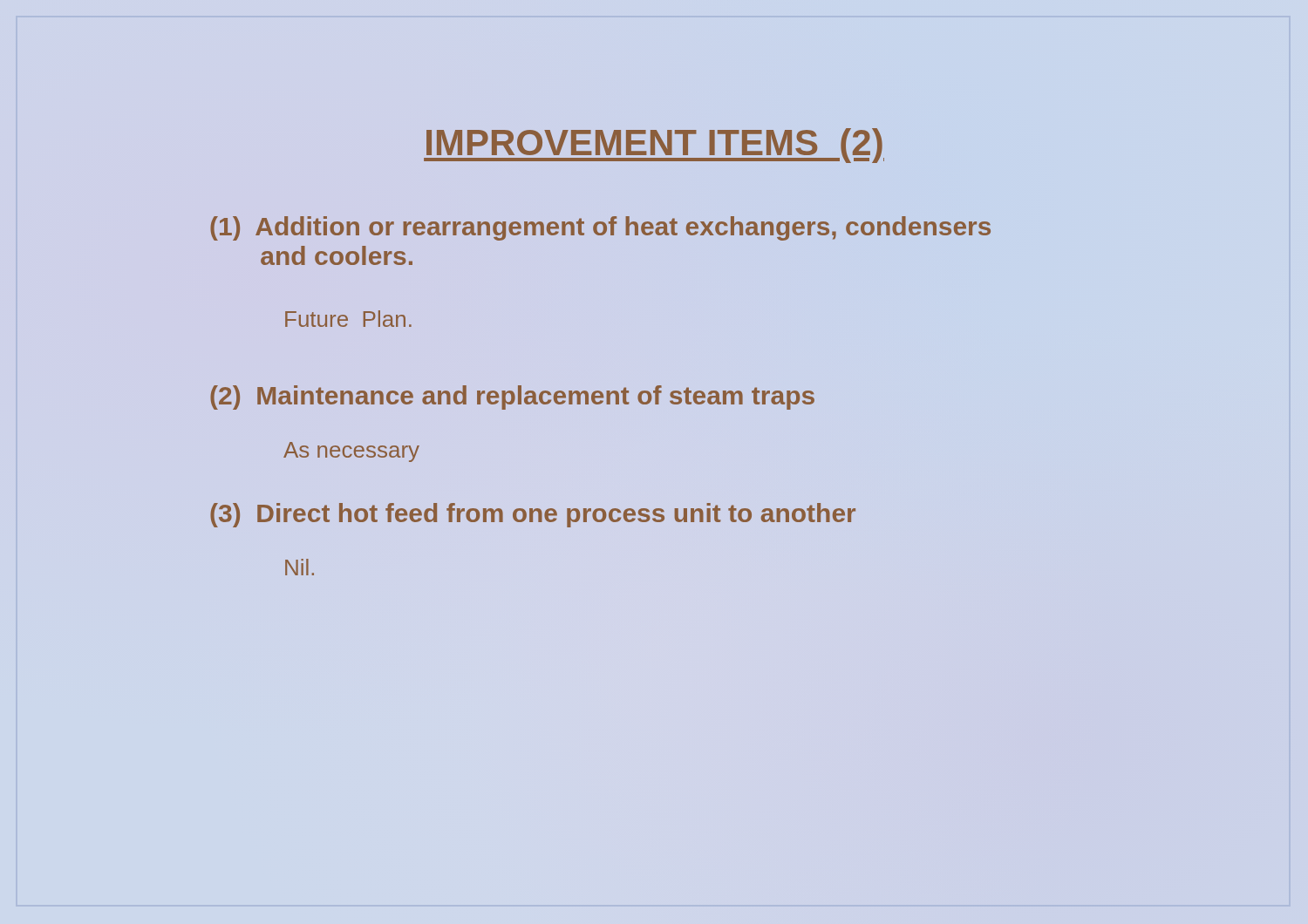Locate the list item that reads "(3) Direct hot feed from"

click(732, 513)
